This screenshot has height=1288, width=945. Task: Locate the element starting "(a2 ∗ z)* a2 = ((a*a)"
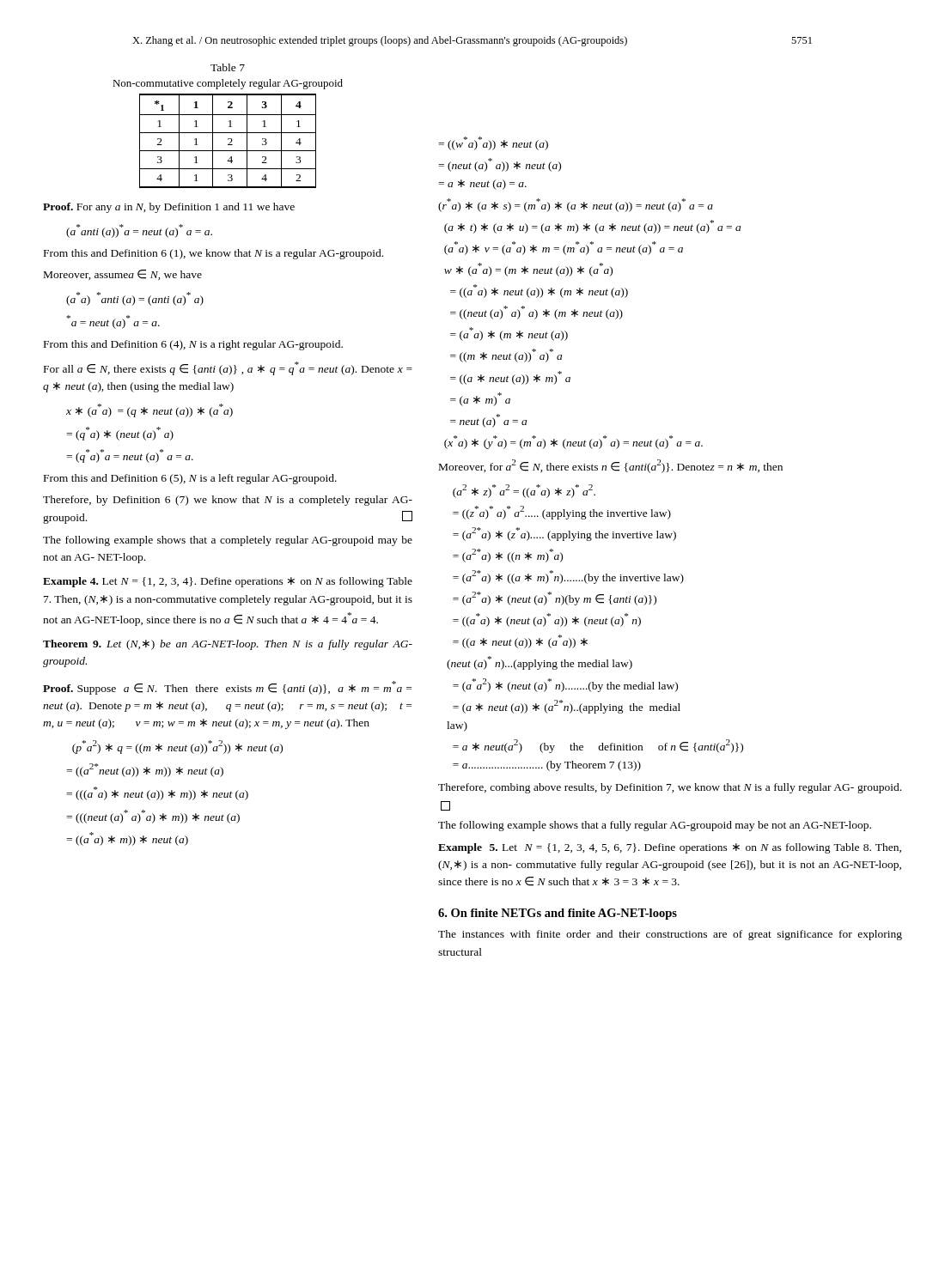524,491
